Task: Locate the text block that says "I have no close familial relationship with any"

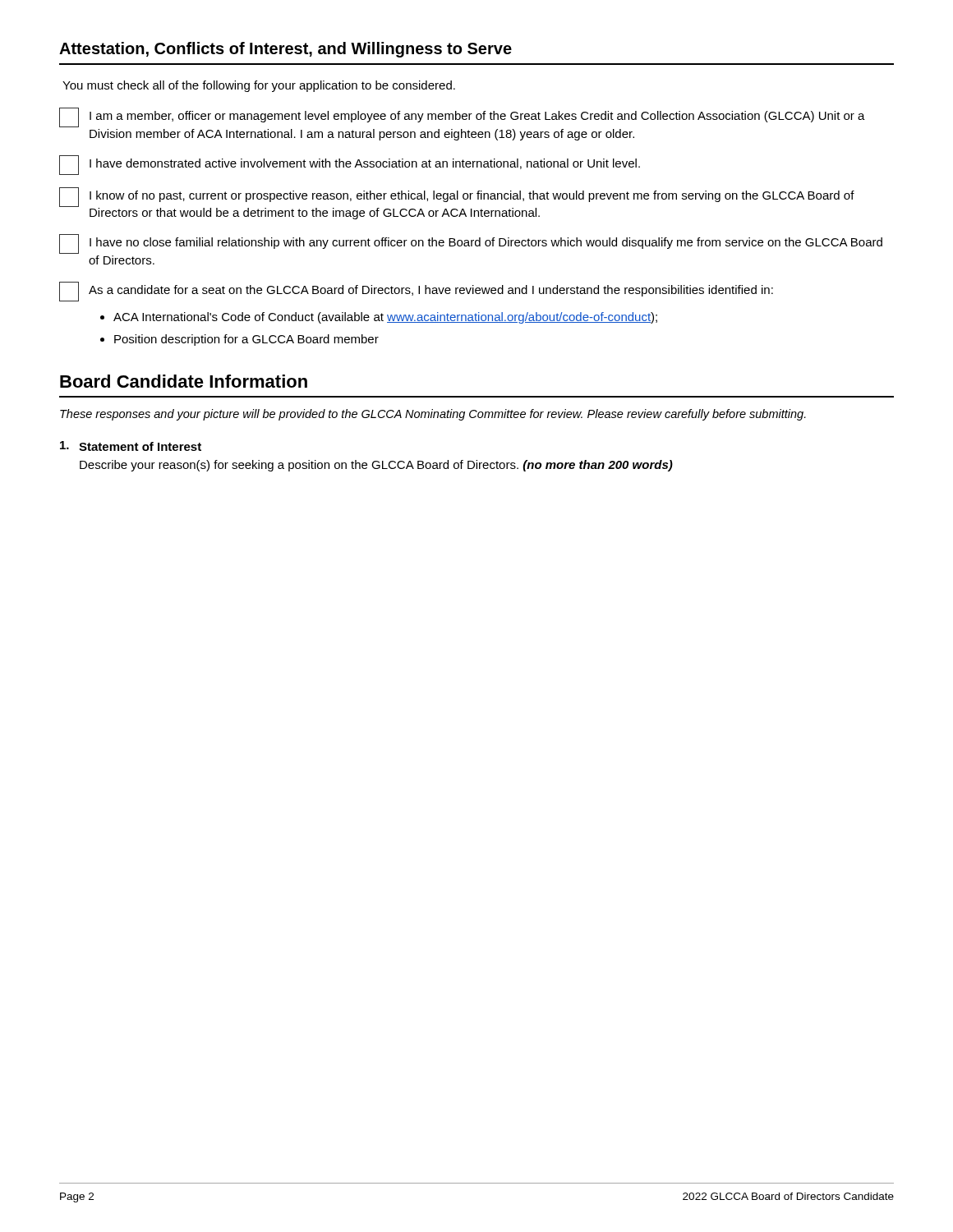Action: (476, 251)
